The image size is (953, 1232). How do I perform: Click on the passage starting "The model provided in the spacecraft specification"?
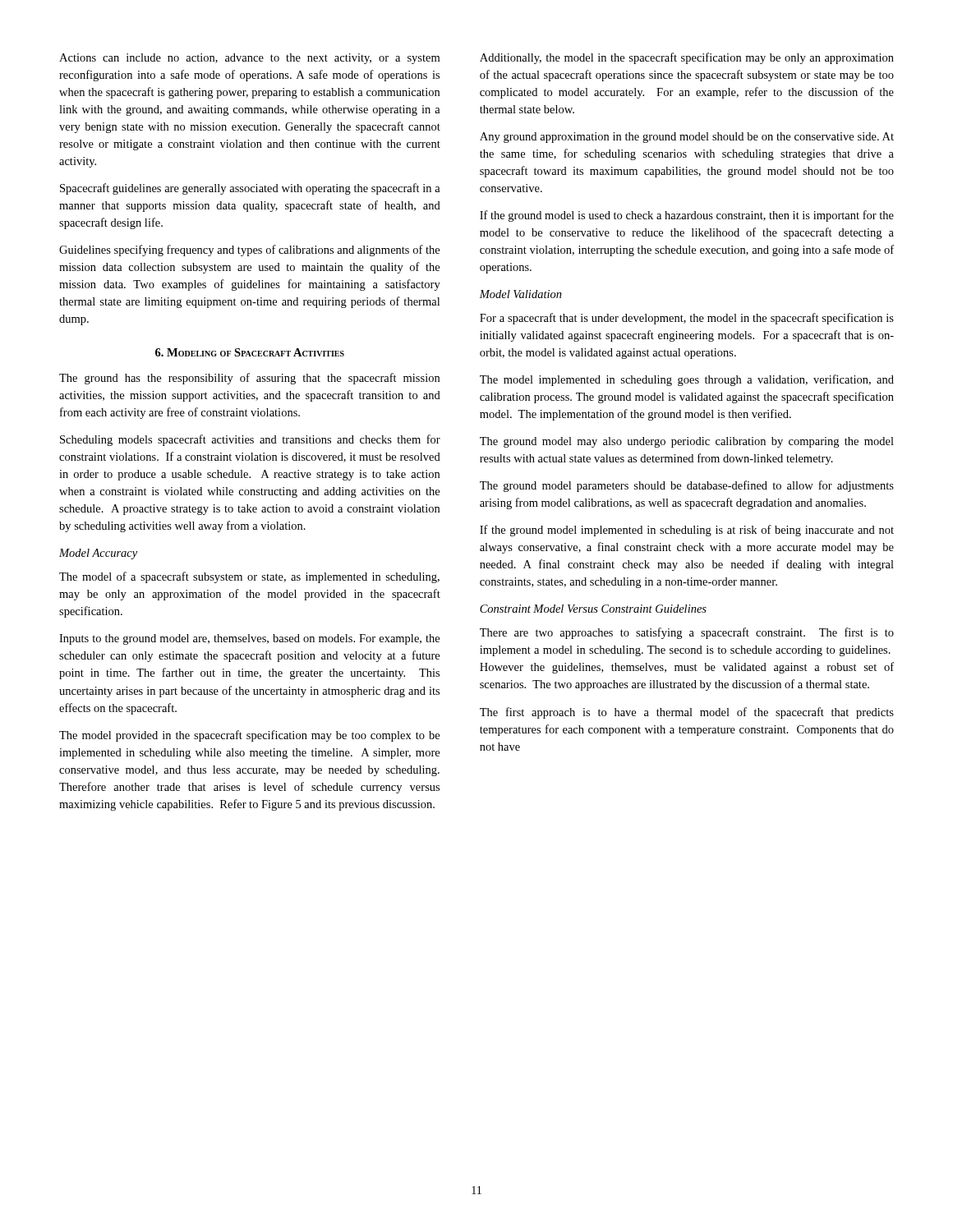(250, 770)
